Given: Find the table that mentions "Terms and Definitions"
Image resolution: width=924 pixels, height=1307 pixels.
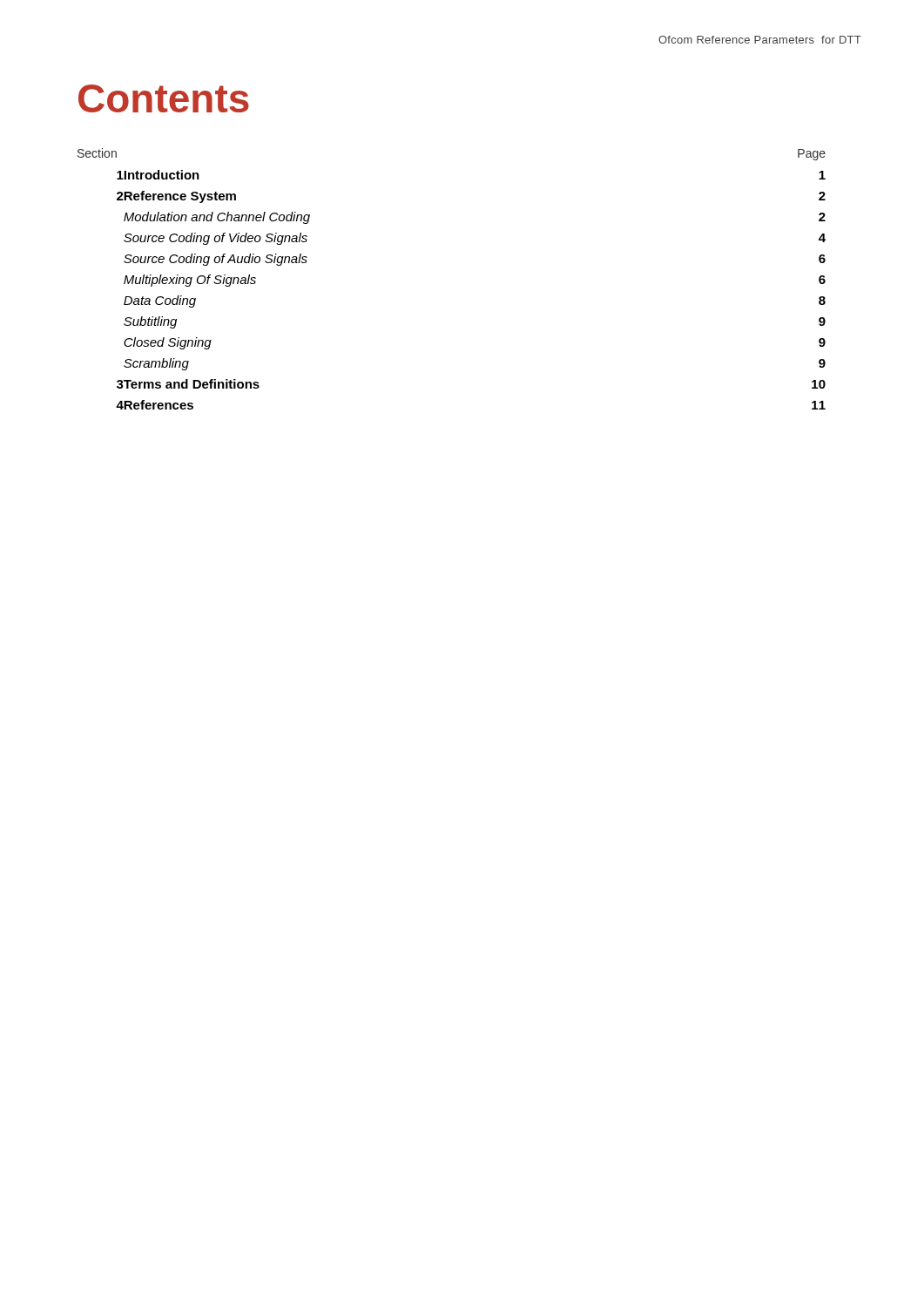Looking at the screenshot, I should click(451, 281).
